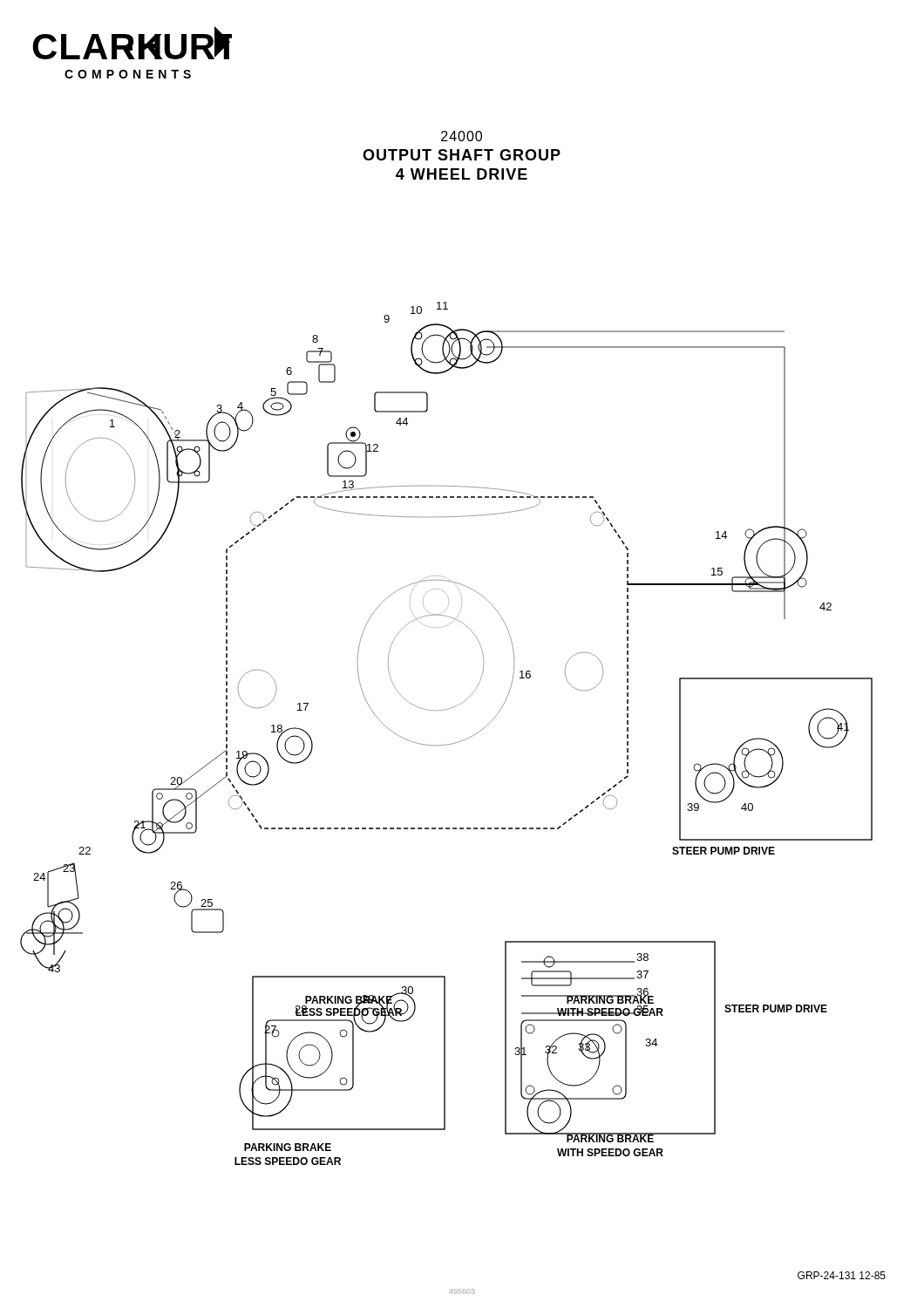Select the engineering diagram

(x=462, y=706)
